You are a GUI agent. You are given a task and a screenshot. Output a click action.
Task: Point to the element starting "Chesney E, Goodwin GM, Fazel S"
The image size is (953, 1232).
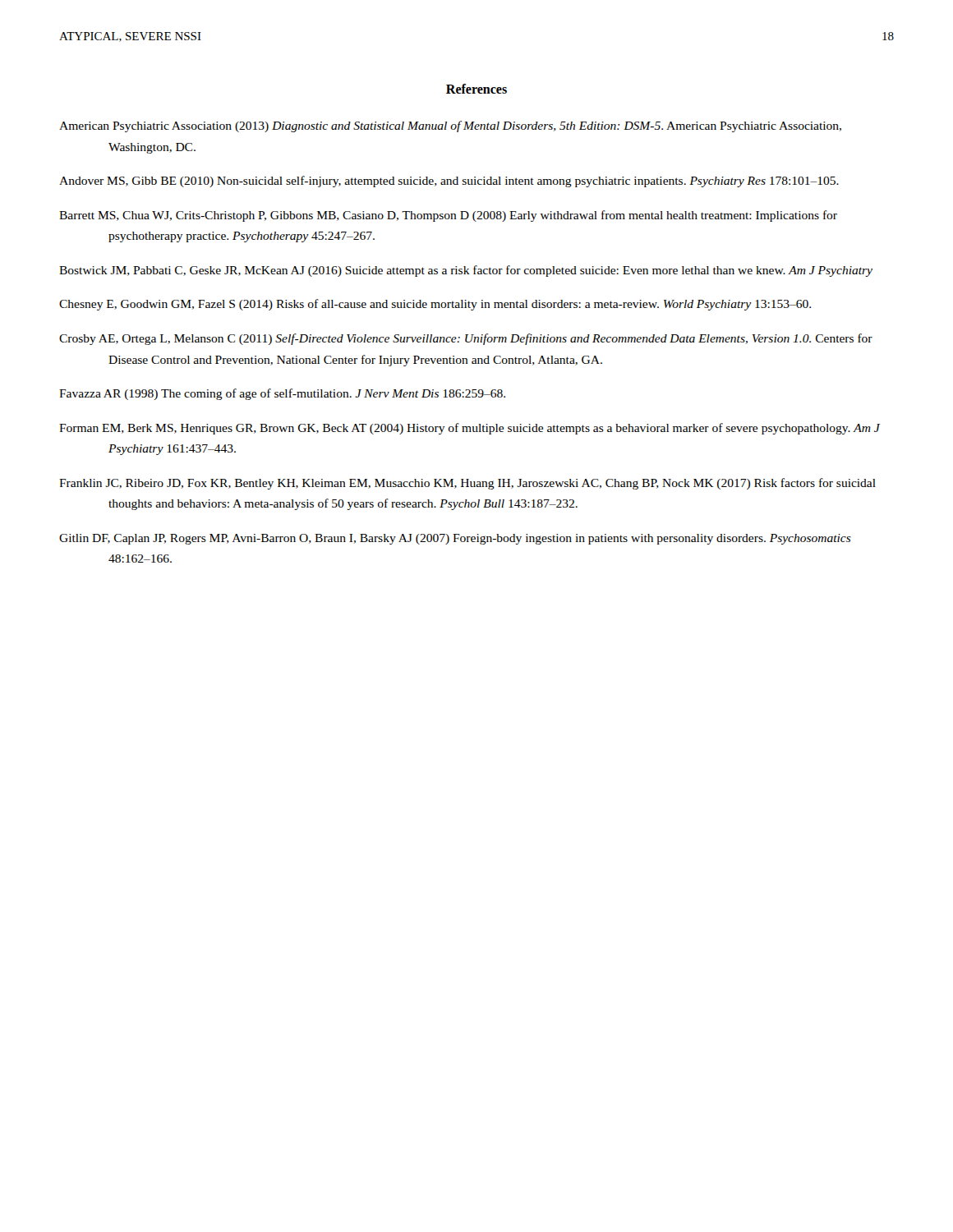tap(436, 304)
